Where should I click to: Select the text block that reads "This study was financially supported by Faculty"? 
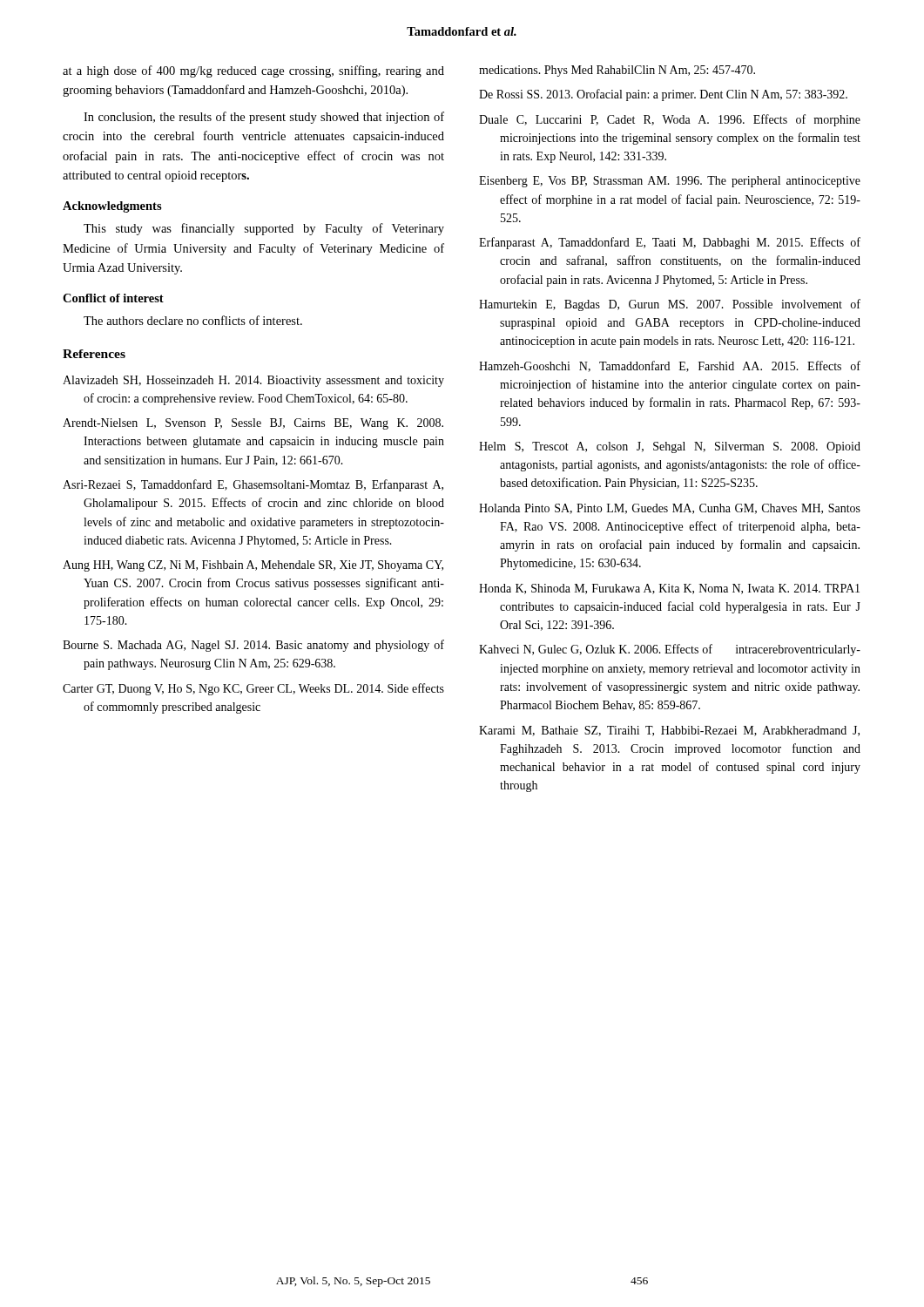pyautogui.click(x=253, y=248)
